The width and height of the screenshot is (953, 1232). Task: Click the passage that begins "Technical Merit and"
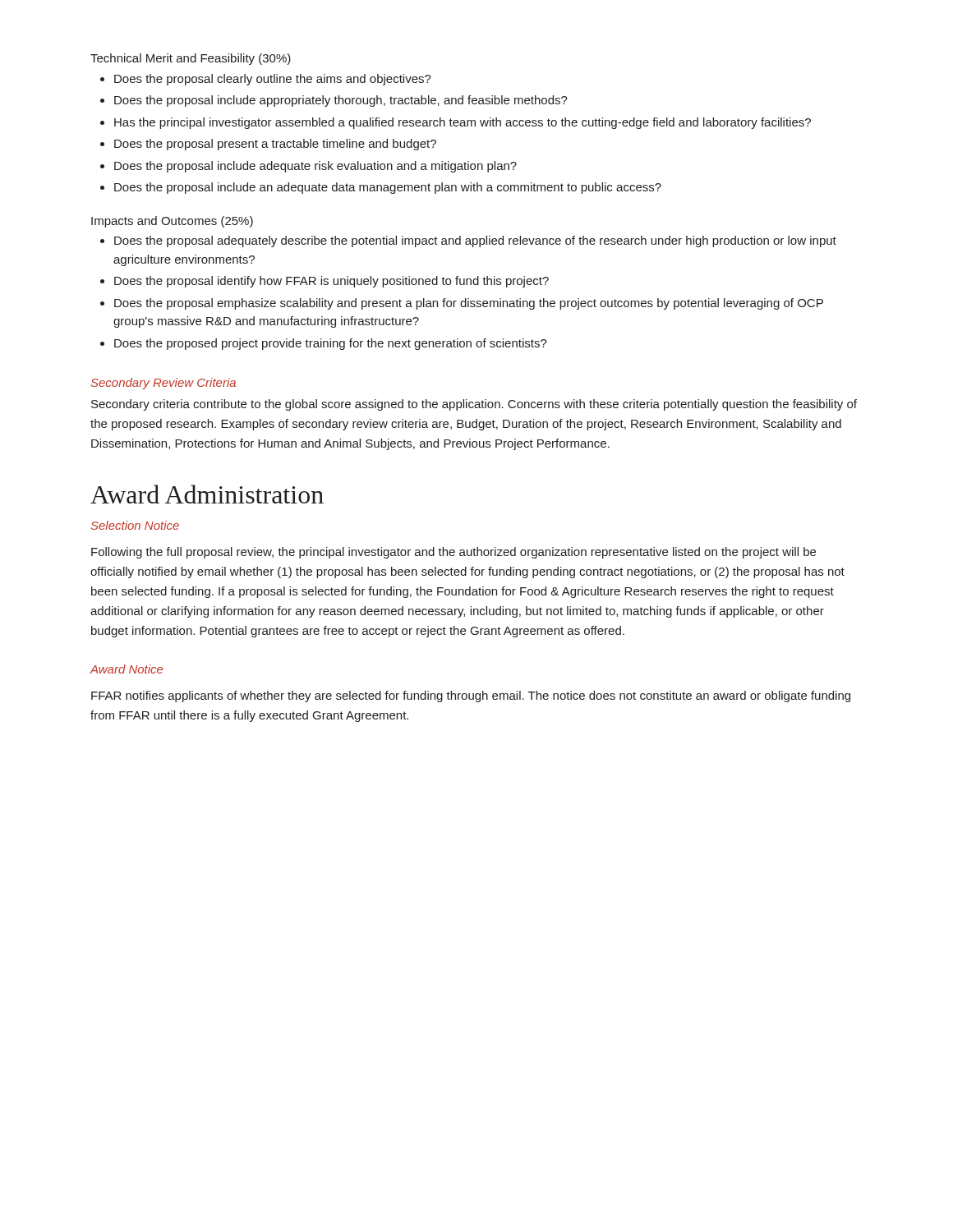tap(191, 58)
